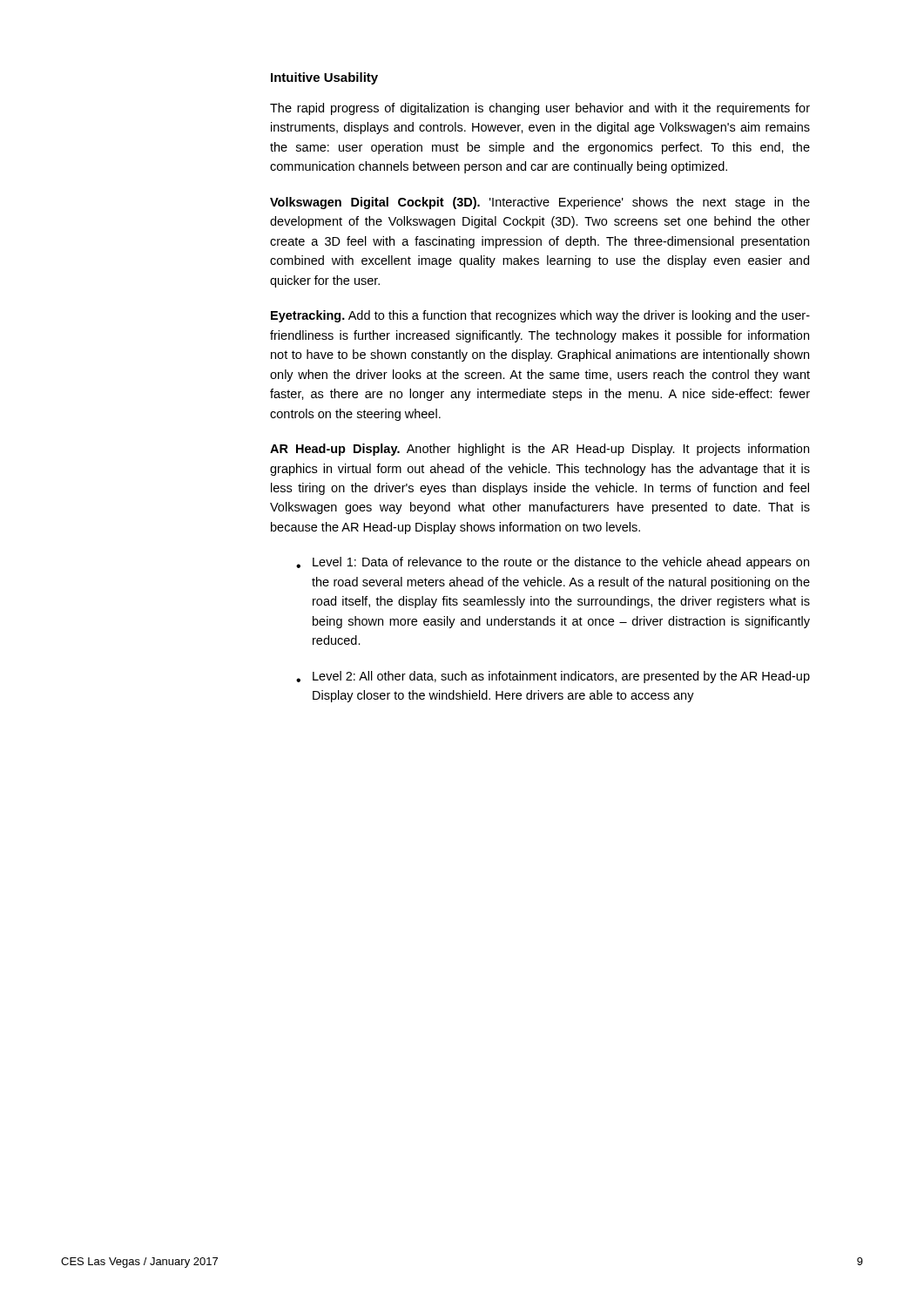Locate the text starting "The rapid progress of digitalization"
924x1307 pixels.
click(540, 137)
